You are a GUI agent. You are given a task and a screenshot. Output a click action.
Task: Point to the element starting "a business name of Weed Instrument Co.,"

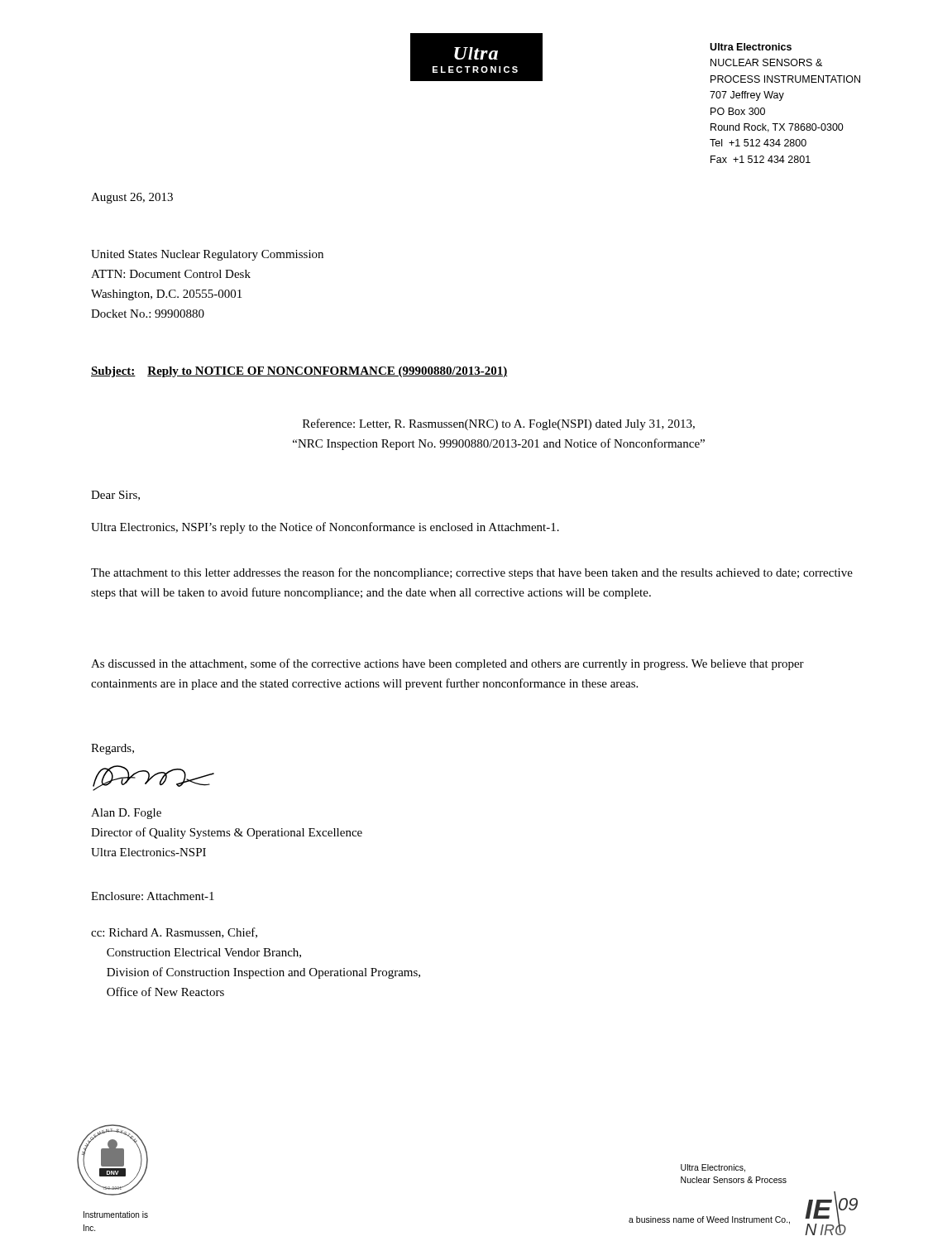pyautogui.click(x=710, y=1220)
